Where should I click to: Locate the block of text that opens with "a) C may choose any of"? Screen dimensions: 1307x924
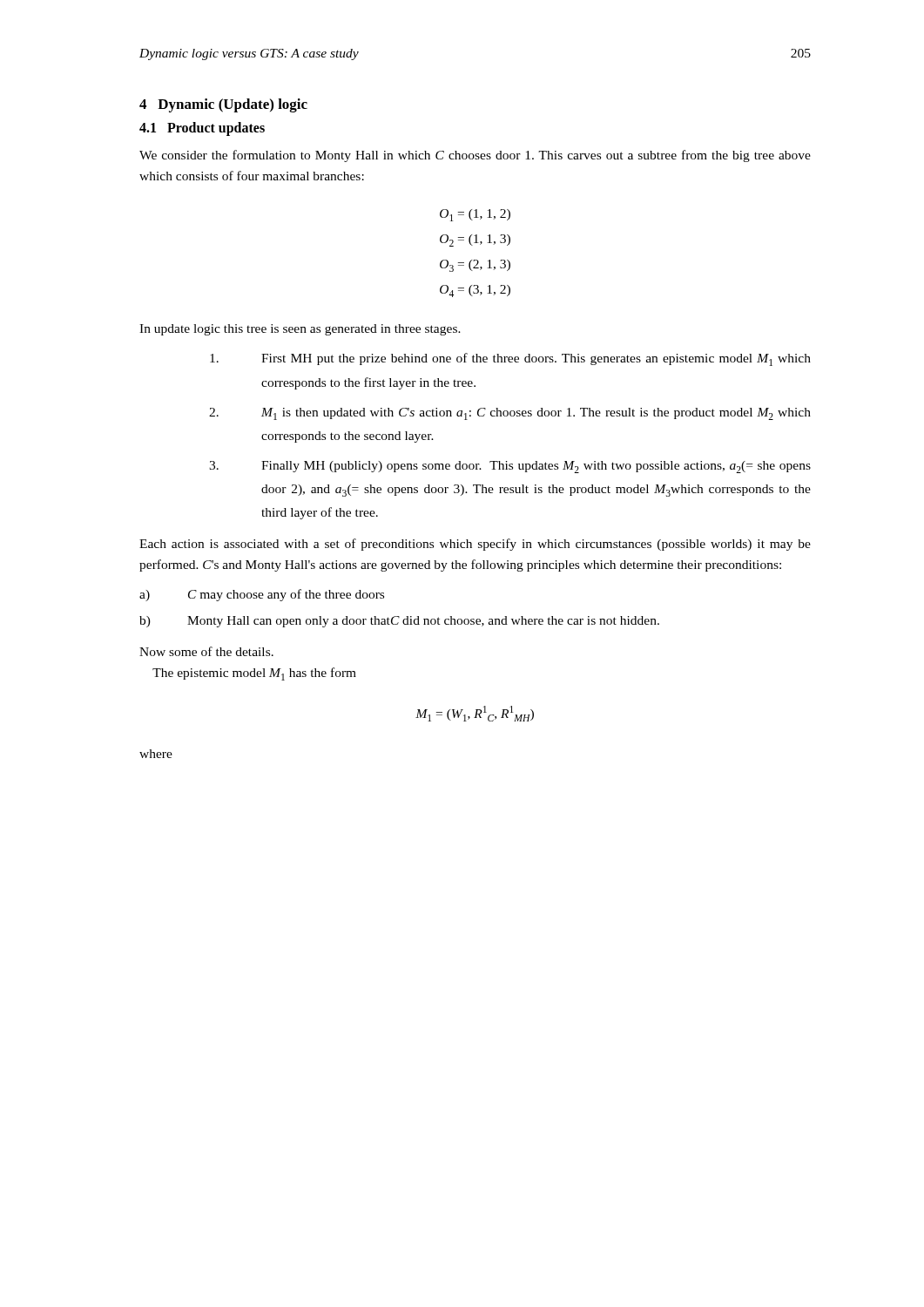[x=262, y=595]
